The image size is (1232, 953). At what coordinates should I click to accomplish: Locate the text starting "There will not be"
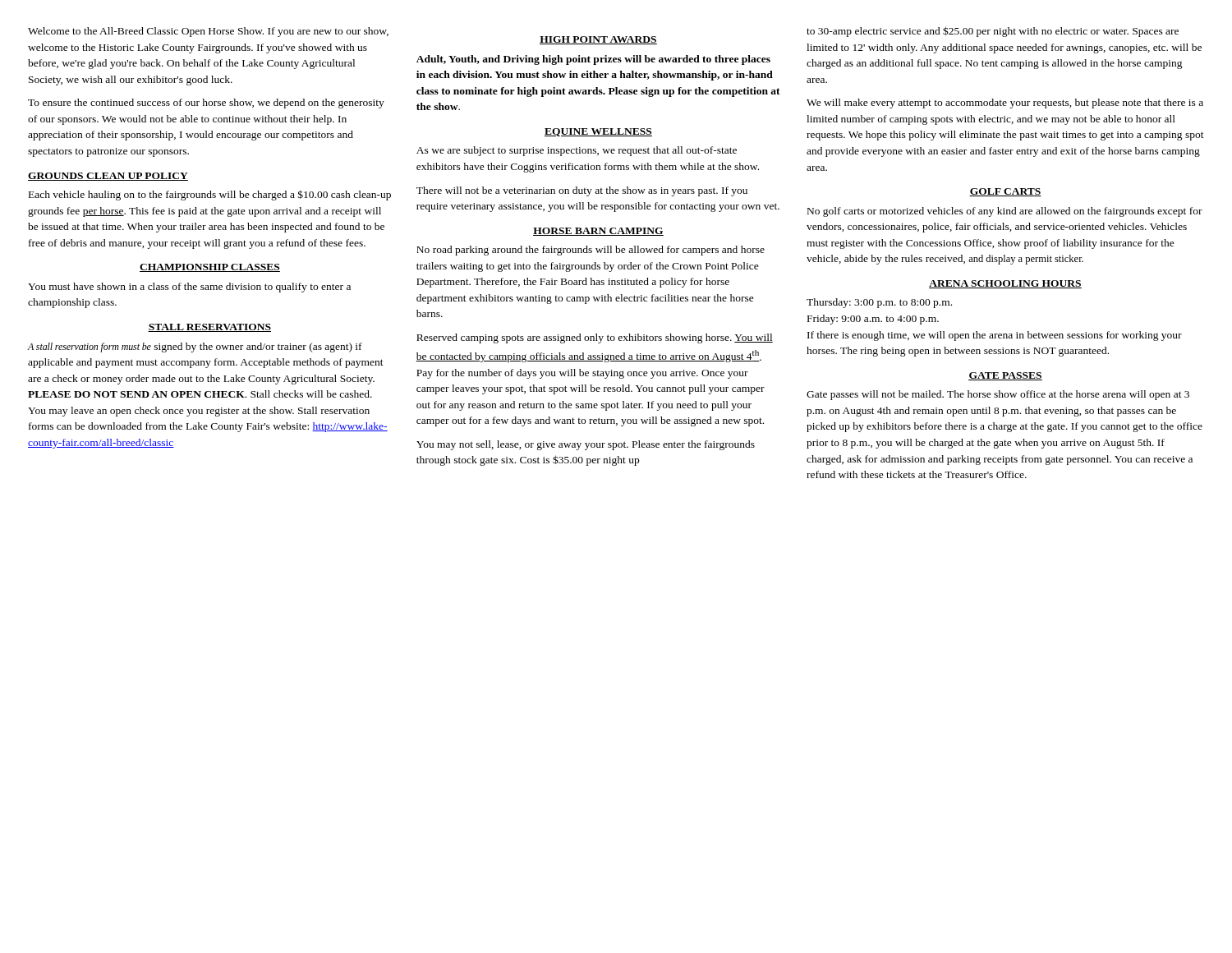click(x=598, y=198)
